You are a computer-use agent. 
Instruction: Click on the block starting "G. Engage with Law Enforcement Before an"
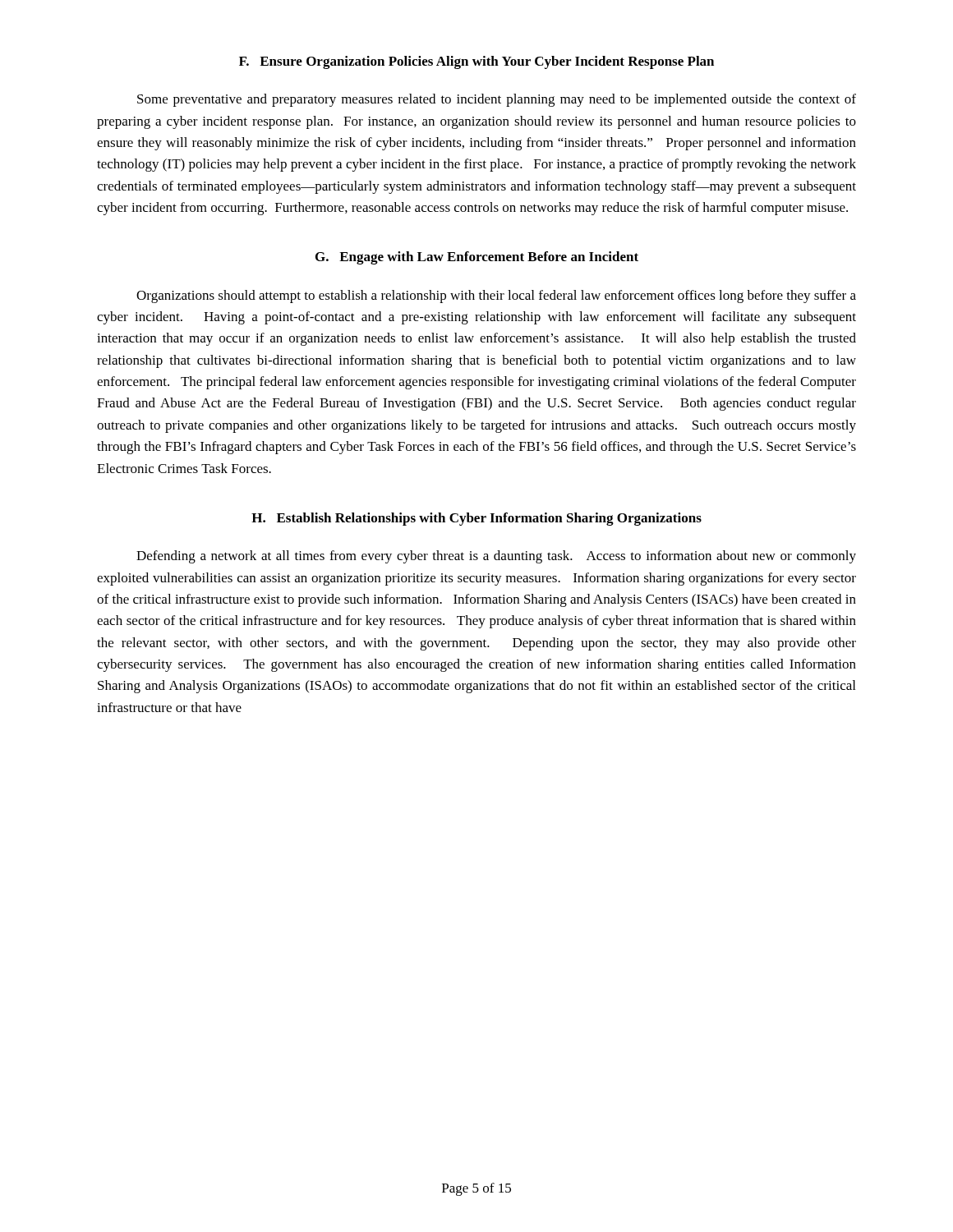click(476, 257)
